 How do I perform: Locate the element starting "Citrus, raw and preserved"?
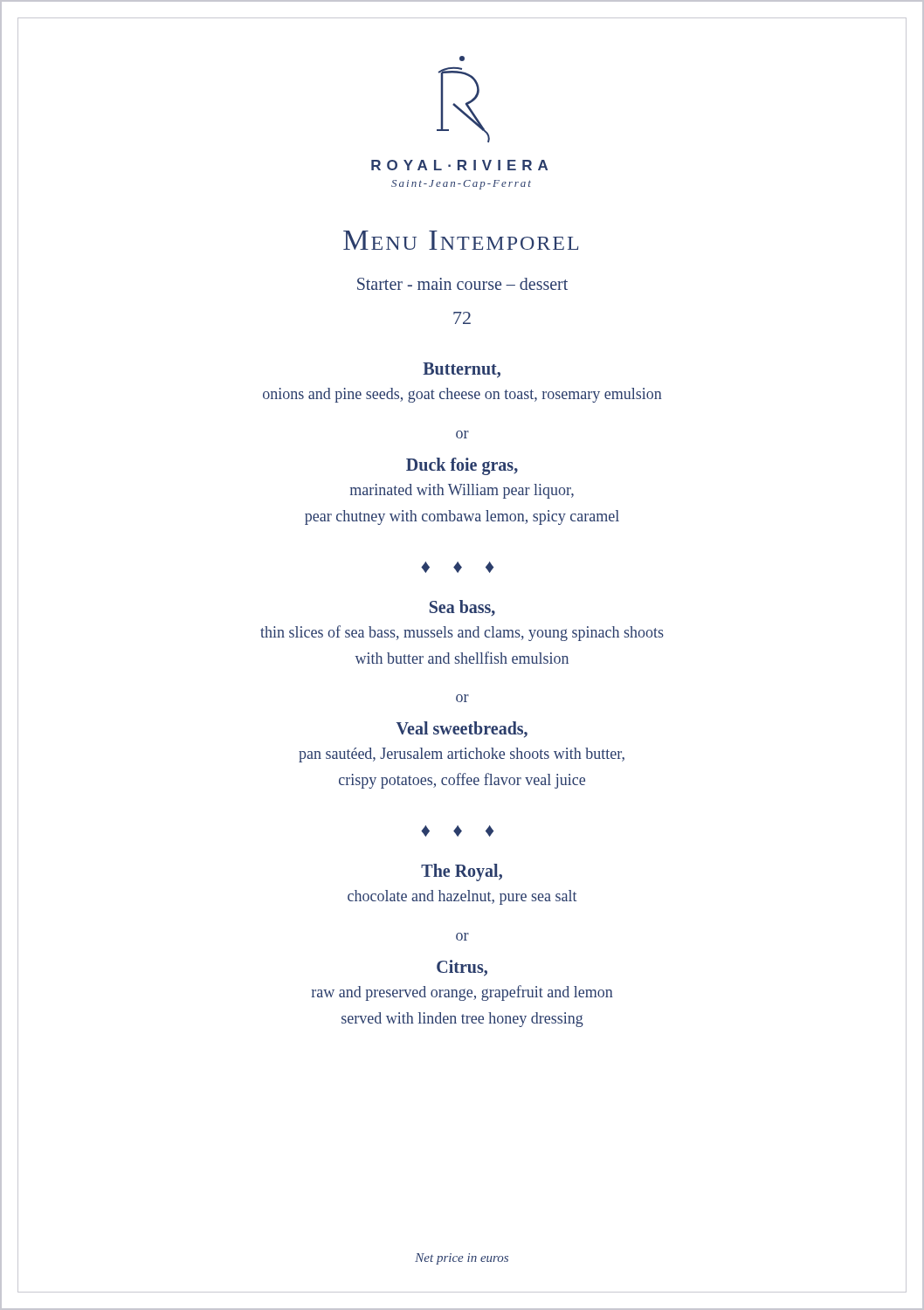coord(462,994)
